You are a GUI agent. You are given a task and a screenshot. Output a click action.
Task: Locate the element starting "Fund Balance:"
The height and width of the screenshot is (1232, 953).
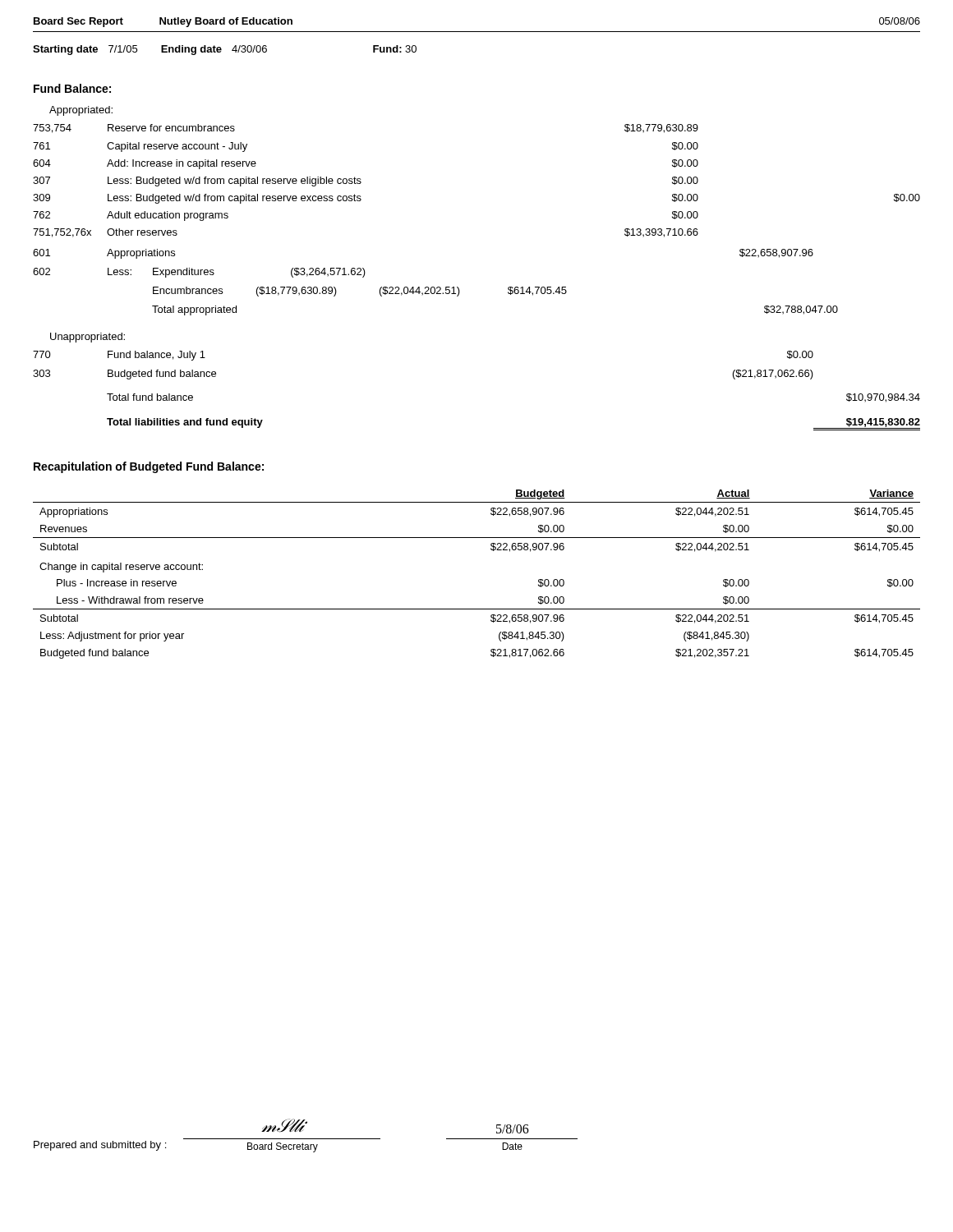(x=72, y=89)
